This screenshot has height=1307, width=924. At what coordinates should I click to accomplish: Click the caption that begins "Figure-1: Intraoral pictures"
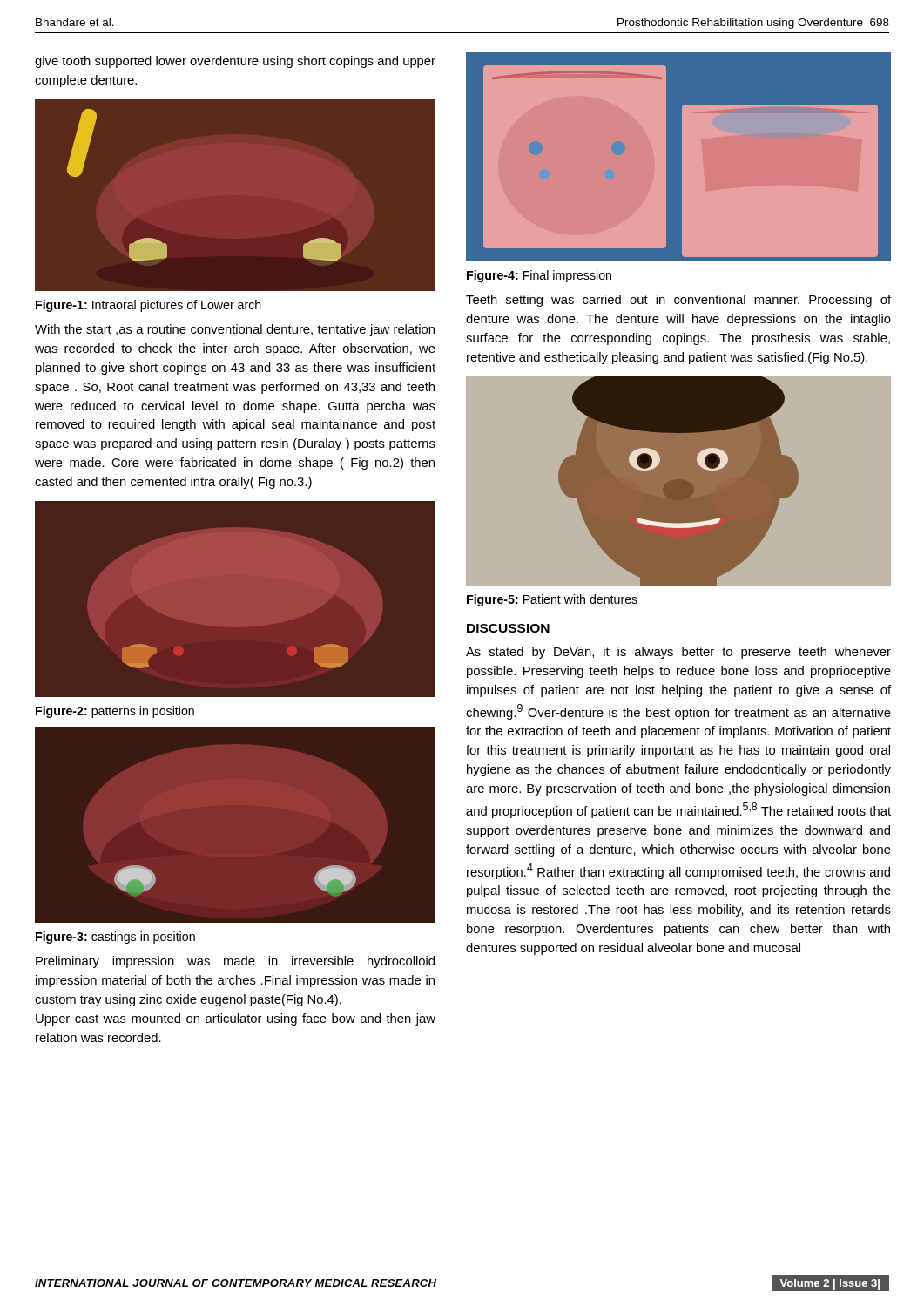[x=148, y=305]
